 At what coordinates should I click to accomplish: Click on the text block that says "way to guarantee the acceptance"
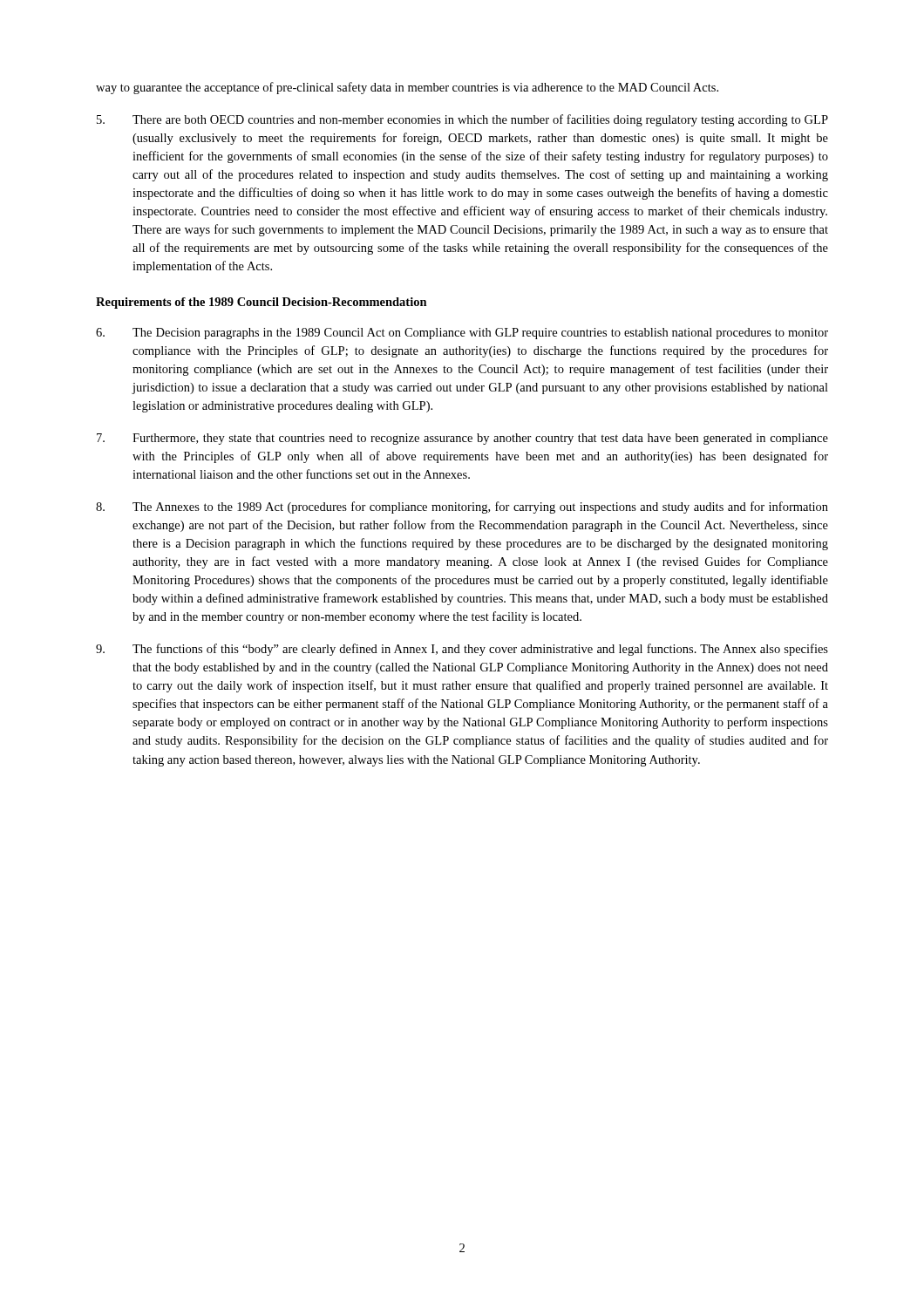tap(462, 88)
